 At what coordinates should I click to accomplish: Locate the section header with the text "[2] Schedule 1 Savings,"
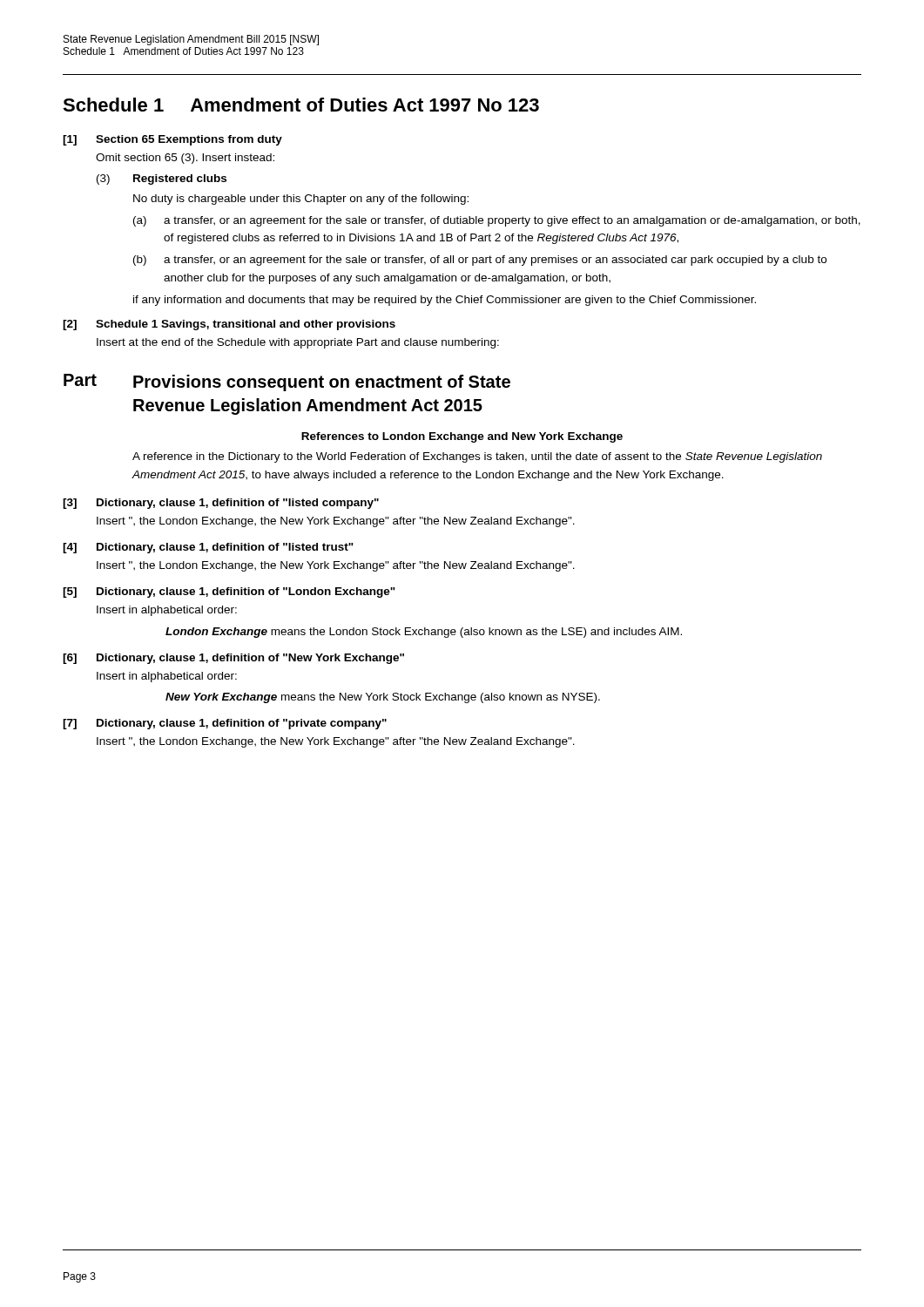[229, 324]
